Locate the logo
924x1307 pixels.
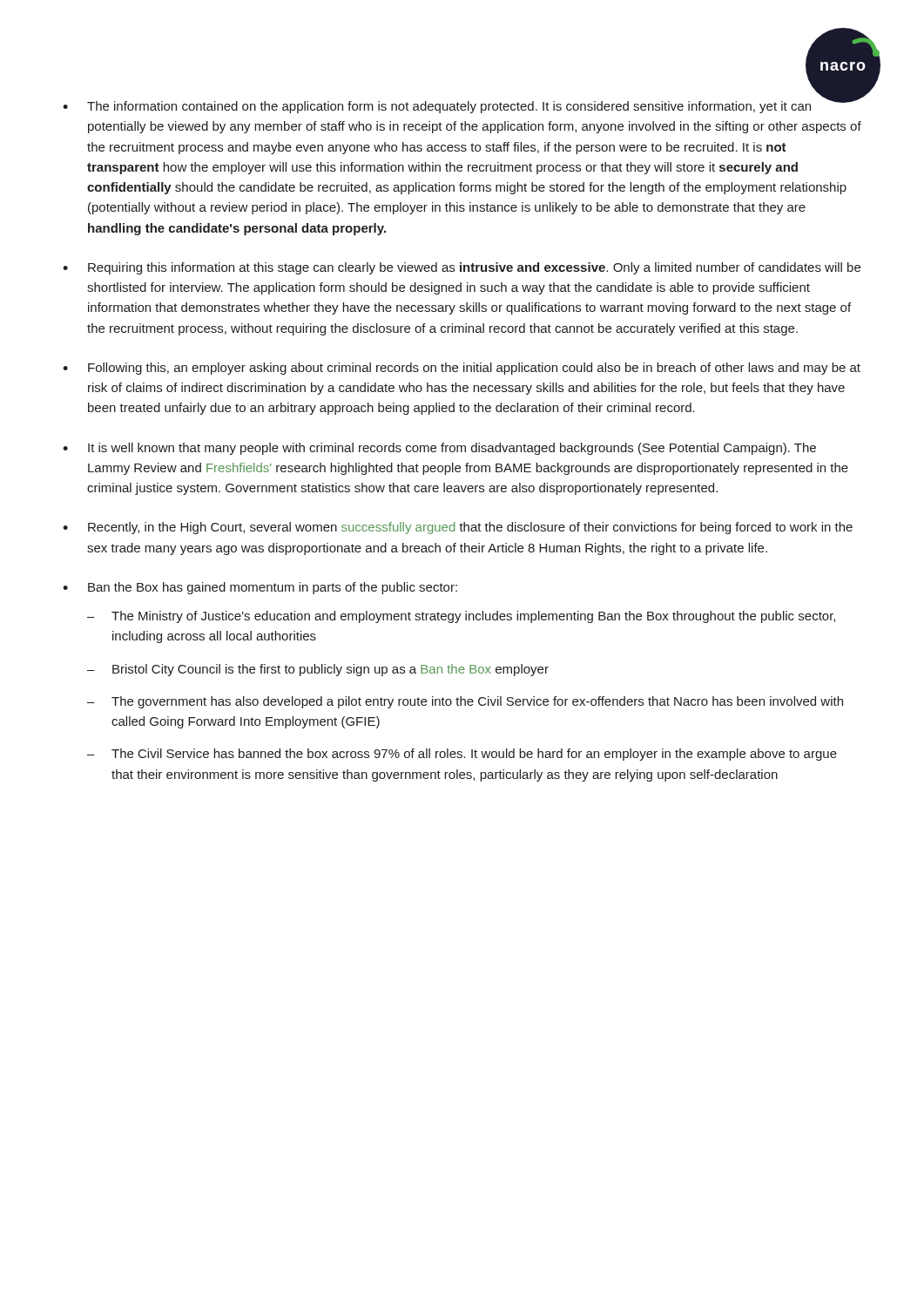[843, 67]
